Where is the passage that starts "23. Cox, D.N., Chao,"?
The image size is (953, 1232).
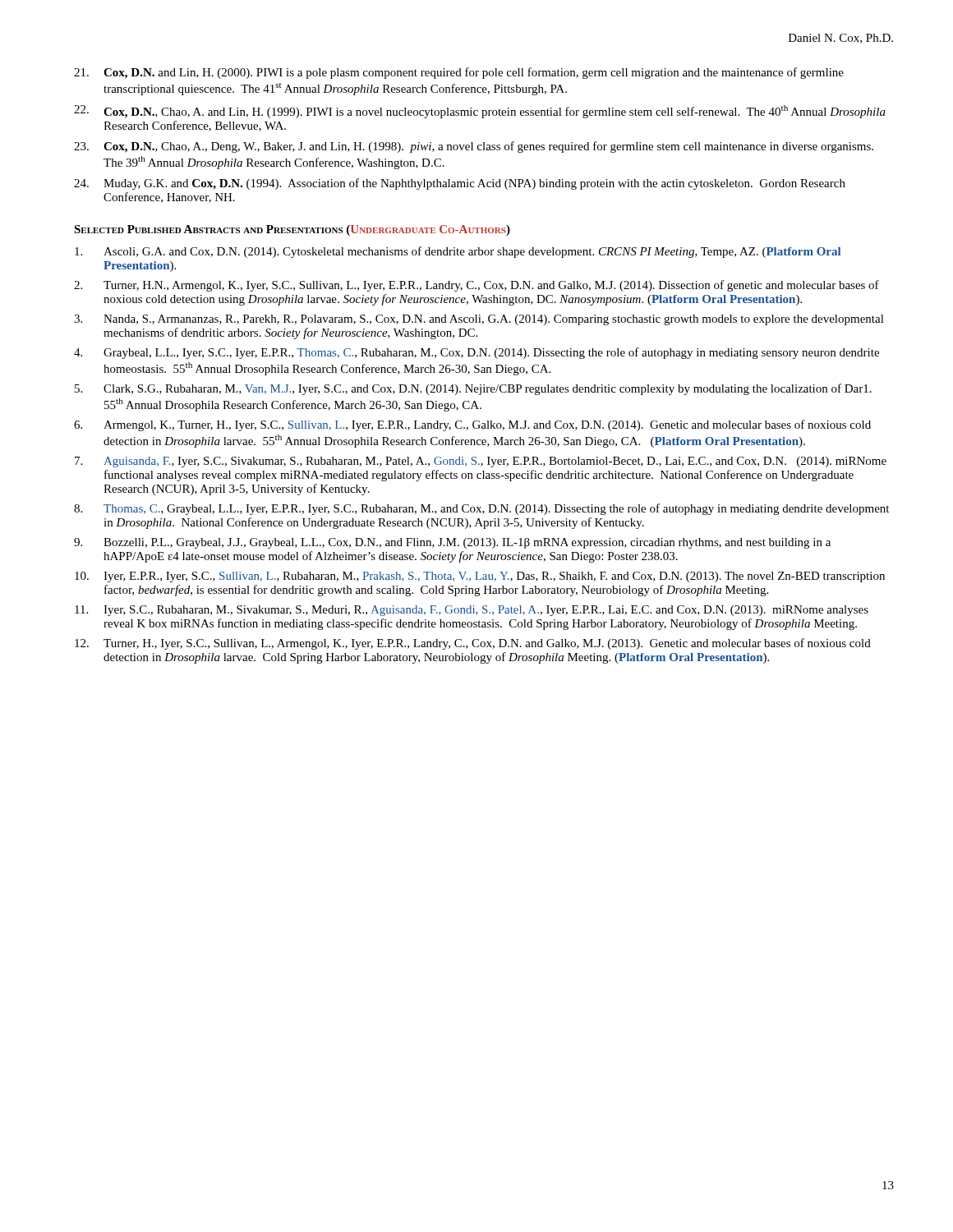pos(484,155)
